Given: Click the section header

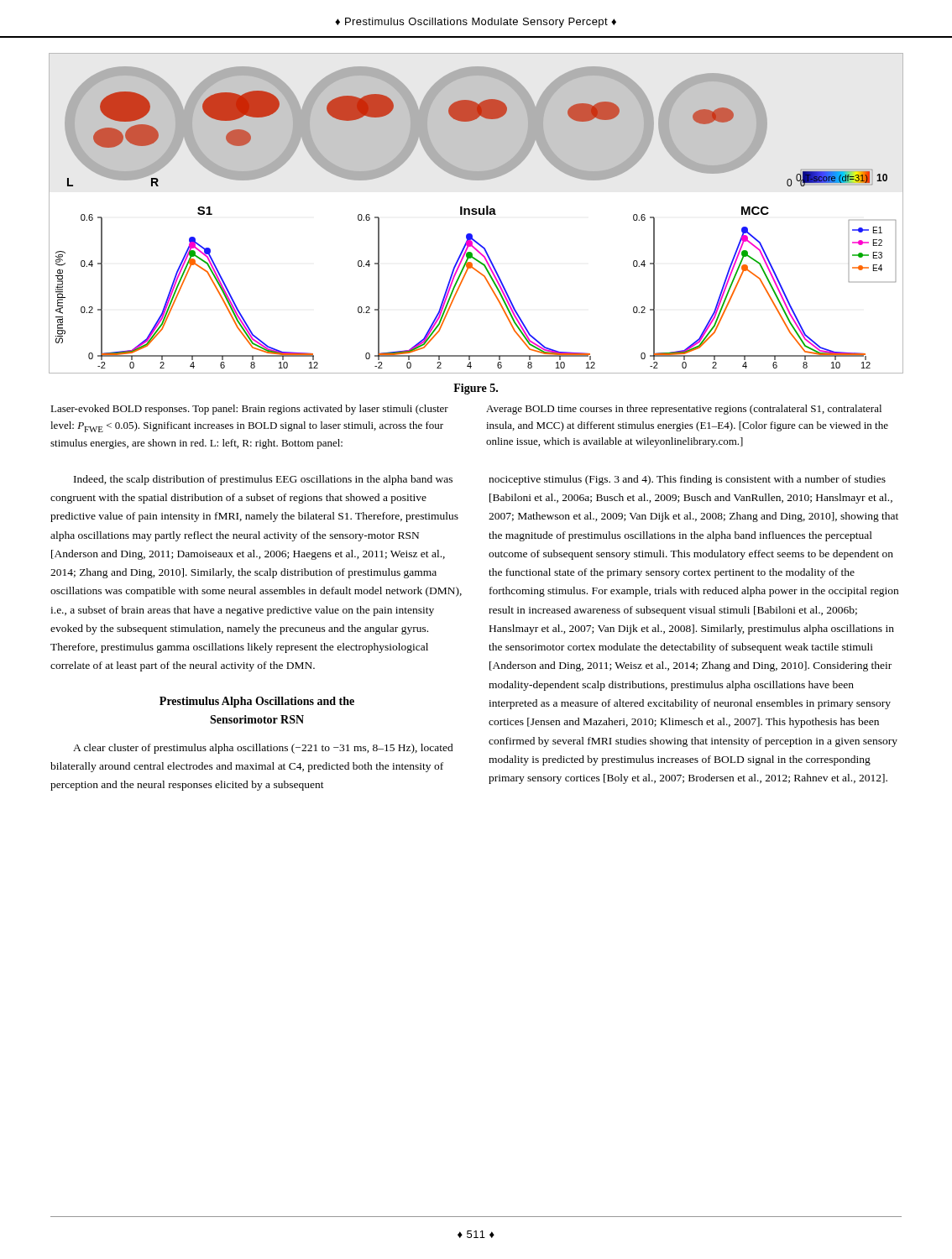Looking at the screenshot, I should coord(257,710).
